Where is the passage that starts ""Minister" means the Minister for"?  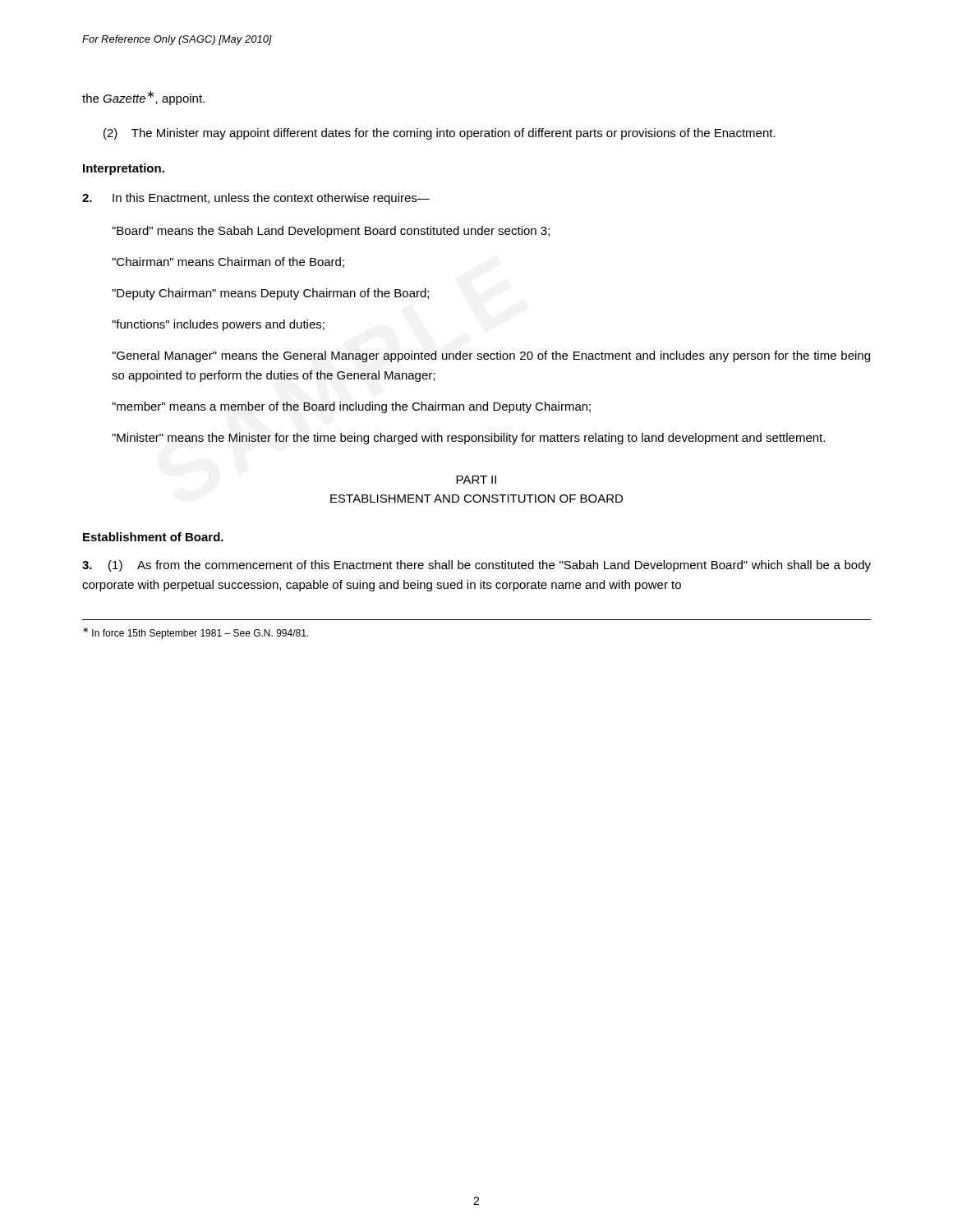tap(469, 437)
